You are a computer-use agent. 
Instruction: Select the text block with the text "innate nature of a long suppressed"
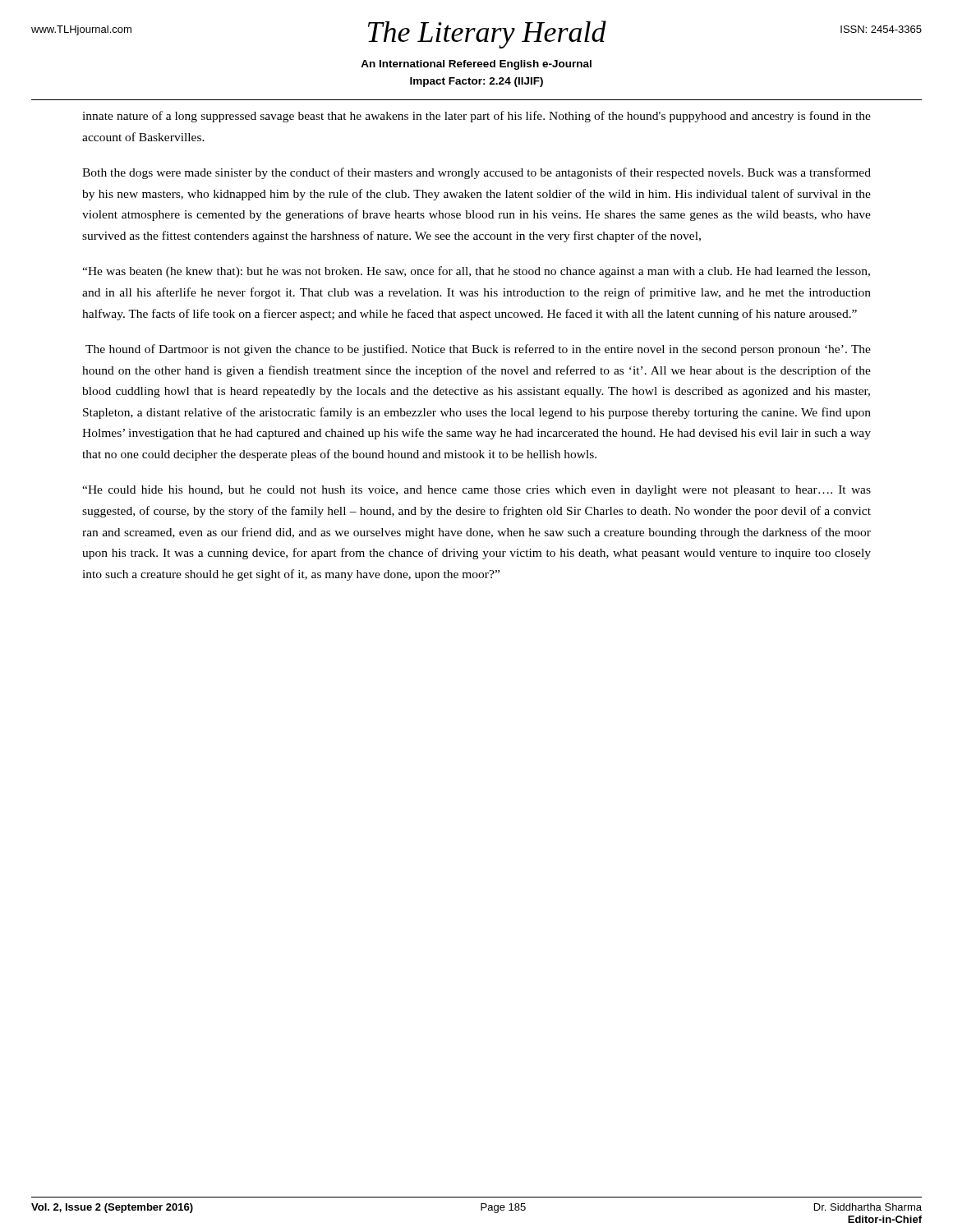click(476, 126)
